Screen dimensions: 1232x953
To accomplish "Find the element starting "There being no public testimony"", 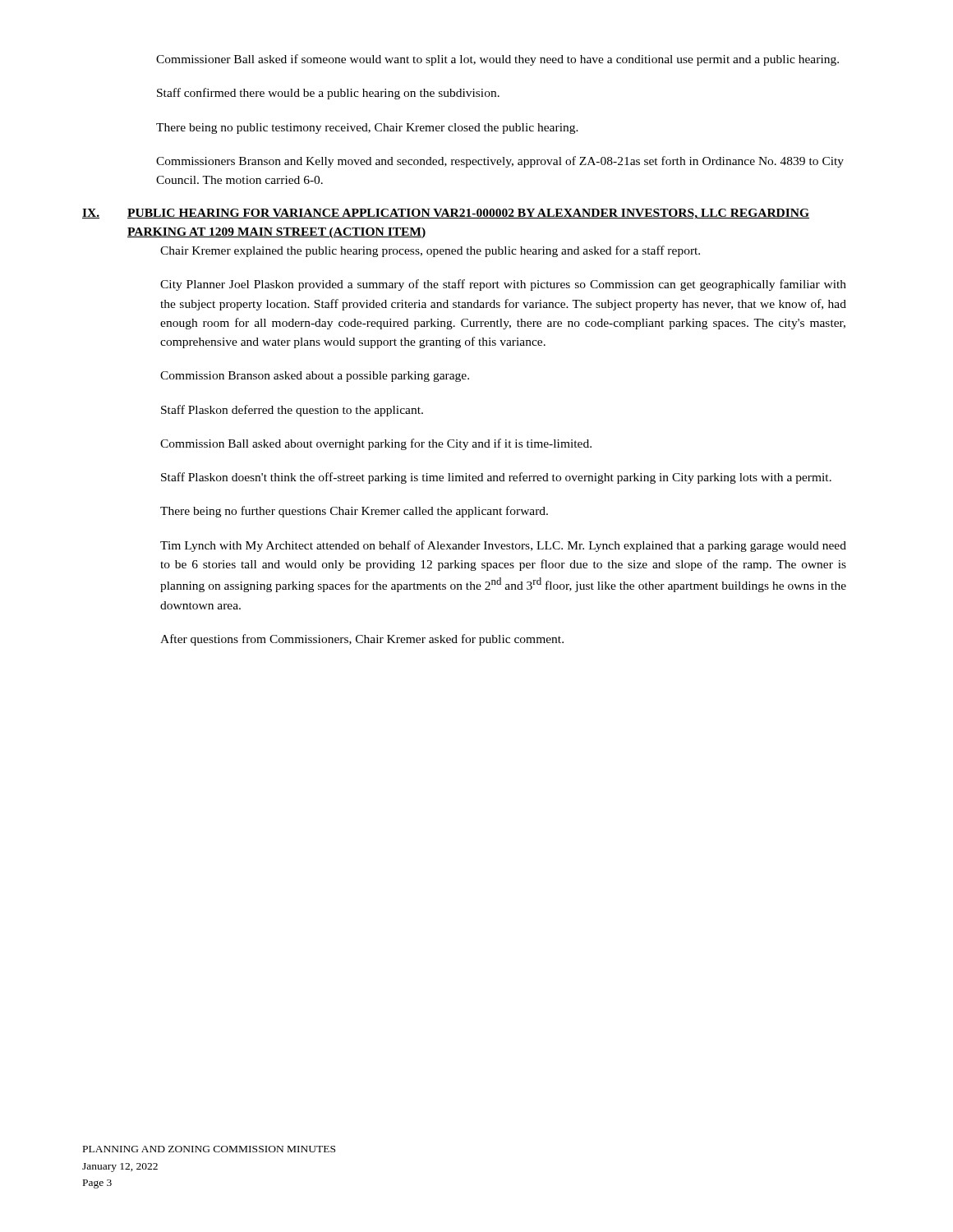I will tap(367, 126).
